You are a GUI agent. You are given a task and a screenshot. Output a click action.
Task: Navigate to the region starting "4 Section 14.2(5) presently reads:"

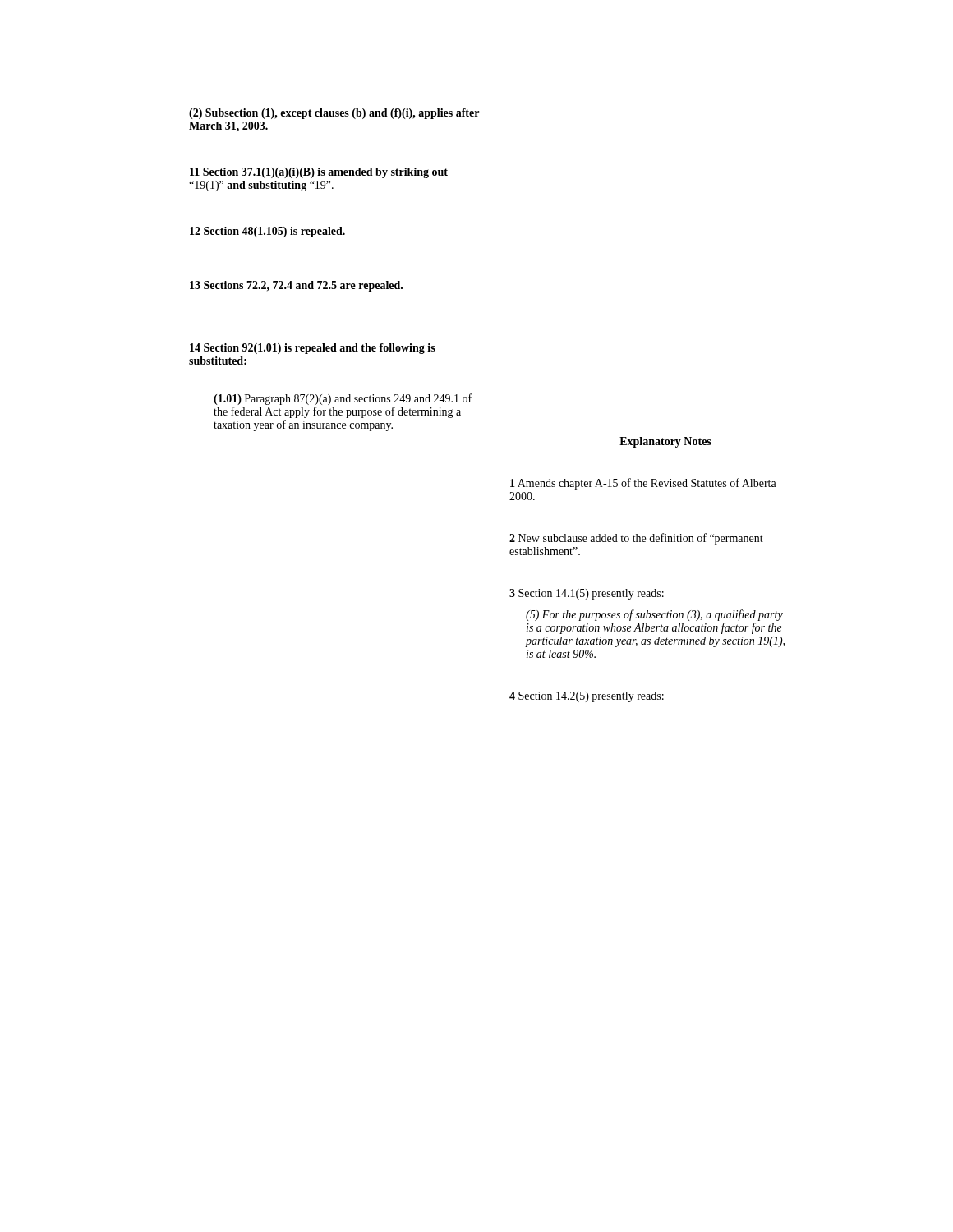(x=587, y=696)
